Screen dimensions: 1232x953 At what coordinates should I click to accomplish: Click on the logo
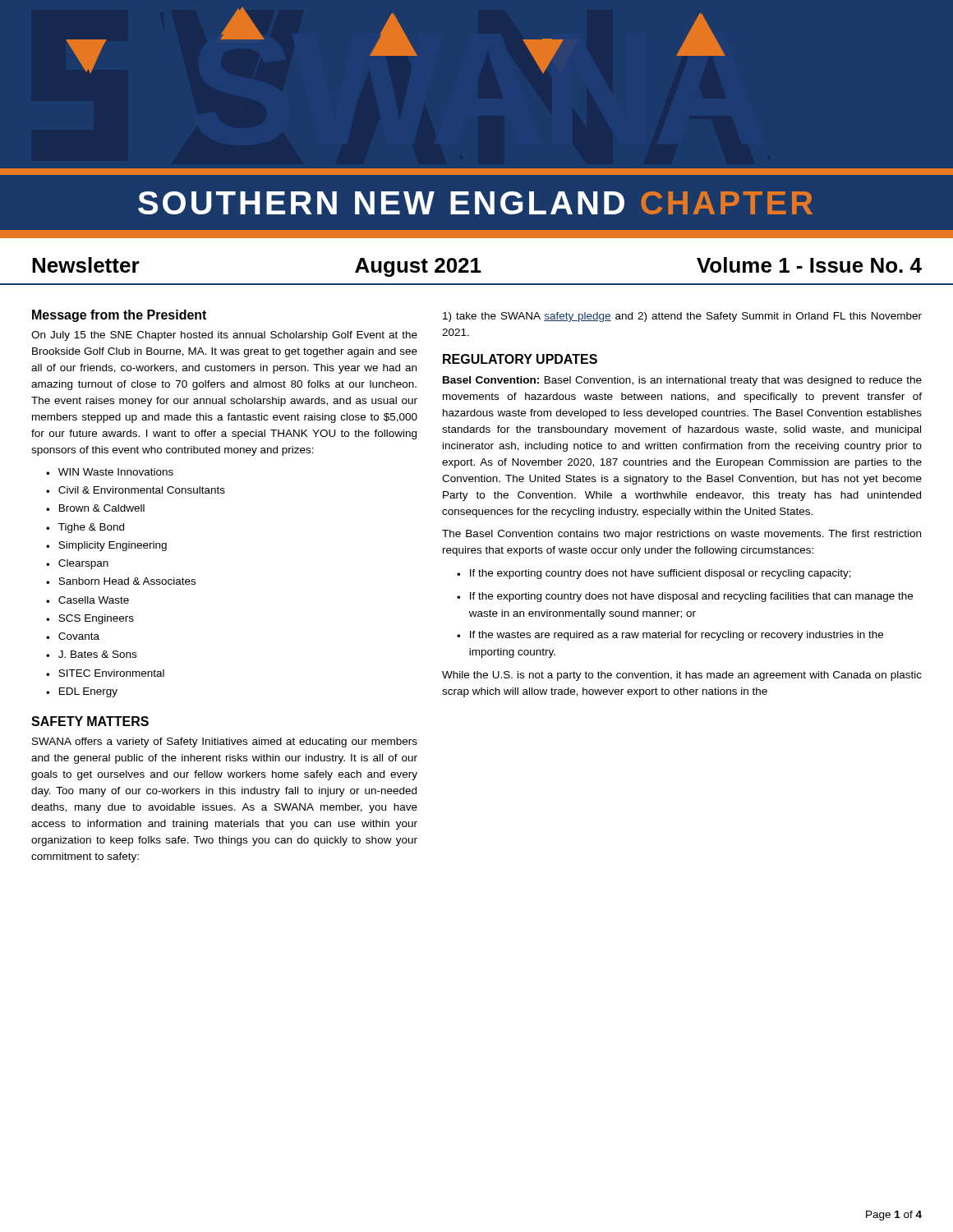click(476, 115)
